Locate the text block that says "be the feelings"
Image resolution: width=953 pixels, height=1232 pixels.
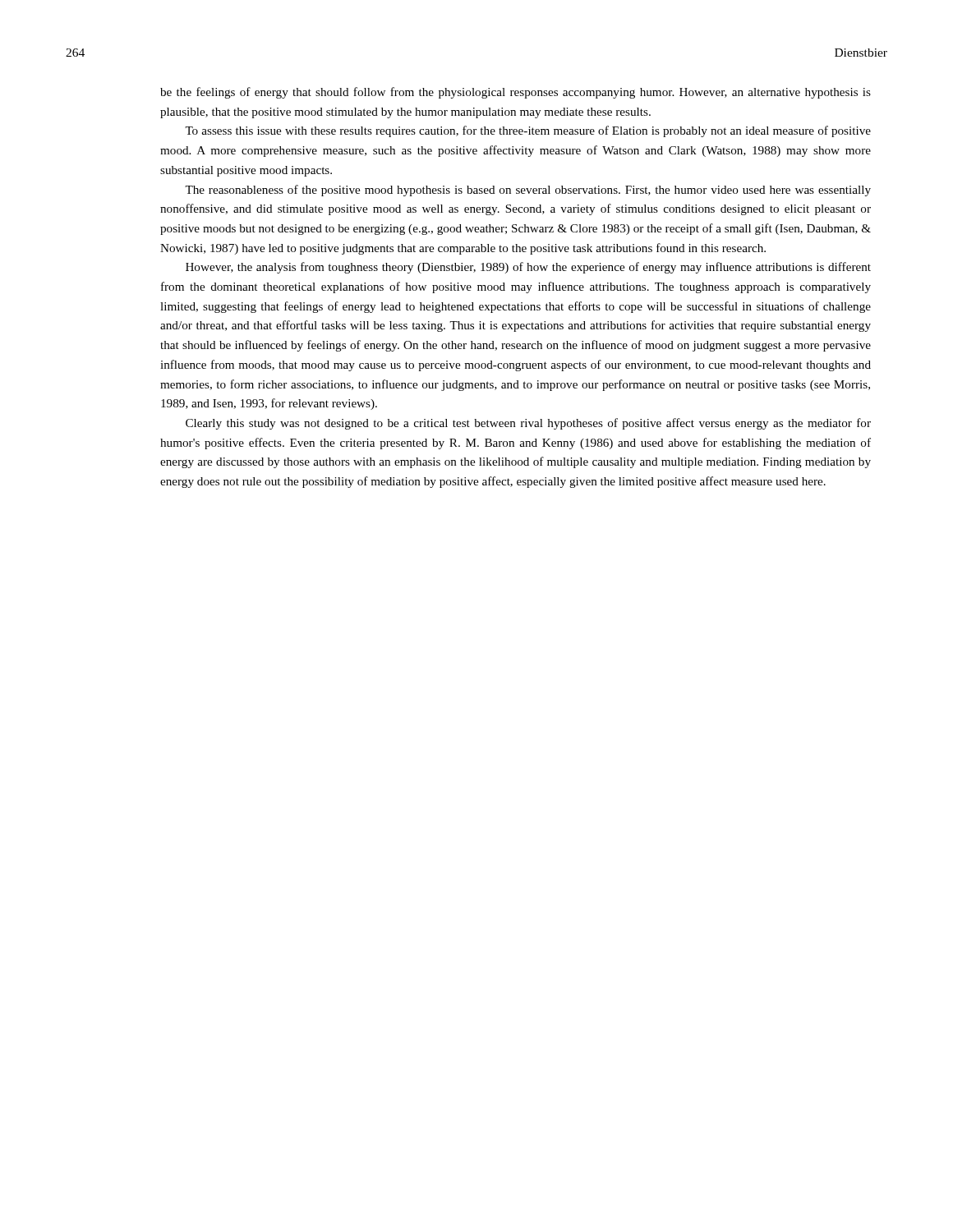(516, 287)
